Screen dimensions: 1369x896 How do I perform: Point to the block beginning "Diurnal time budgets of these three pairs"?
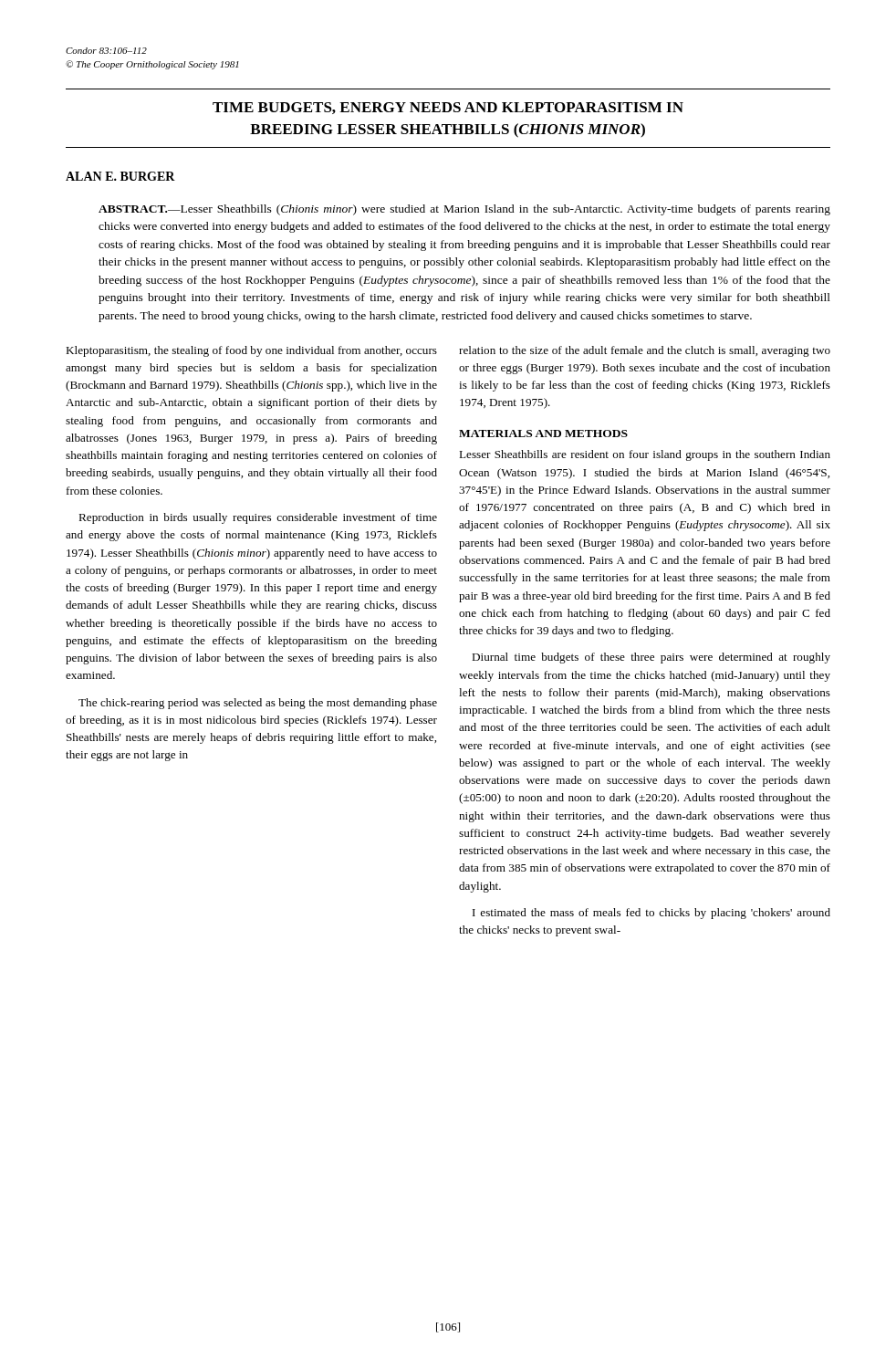point(645,771)
